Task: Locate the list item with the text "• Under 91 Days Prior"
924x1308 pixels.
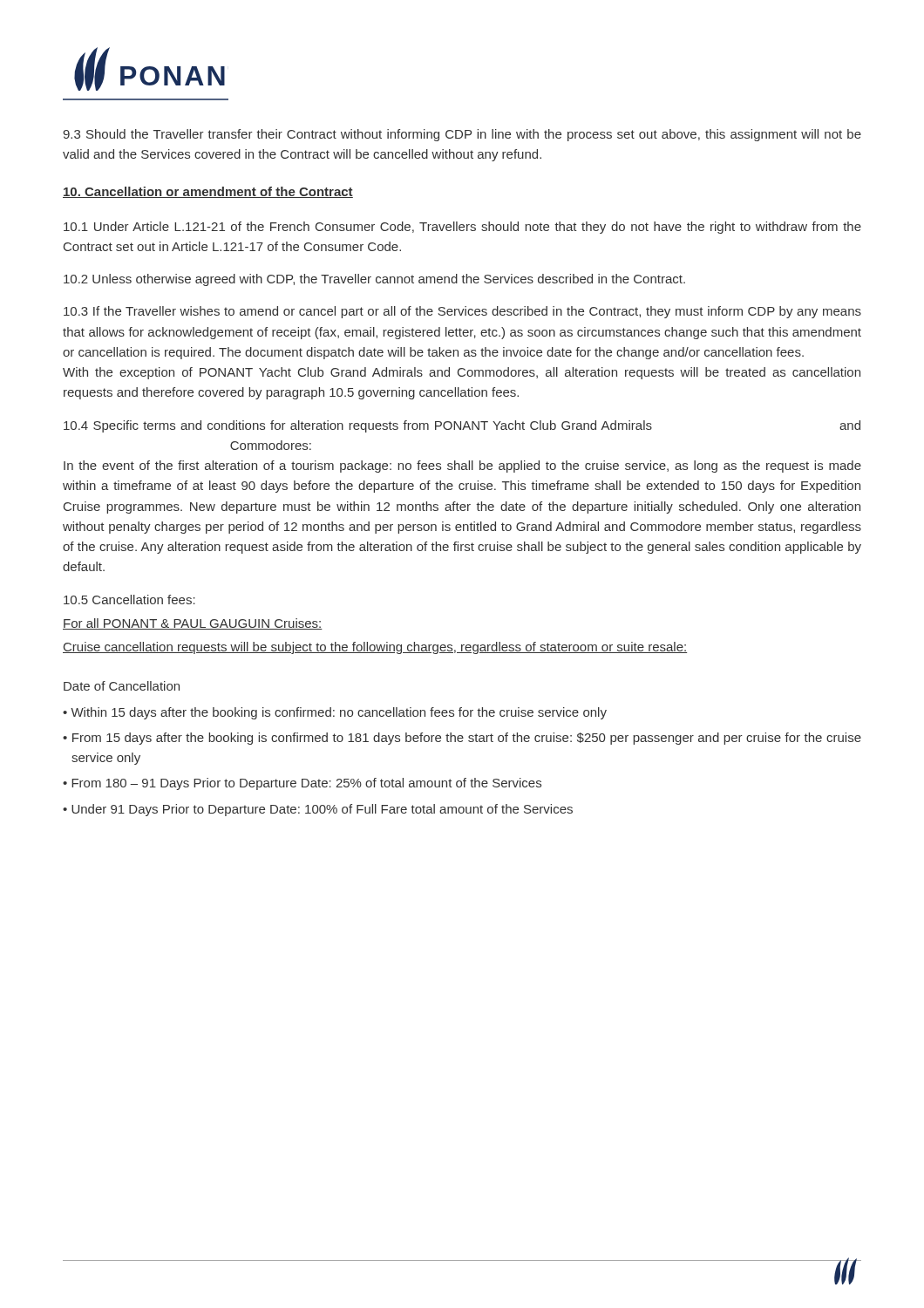Action: (x=318, y=808)
